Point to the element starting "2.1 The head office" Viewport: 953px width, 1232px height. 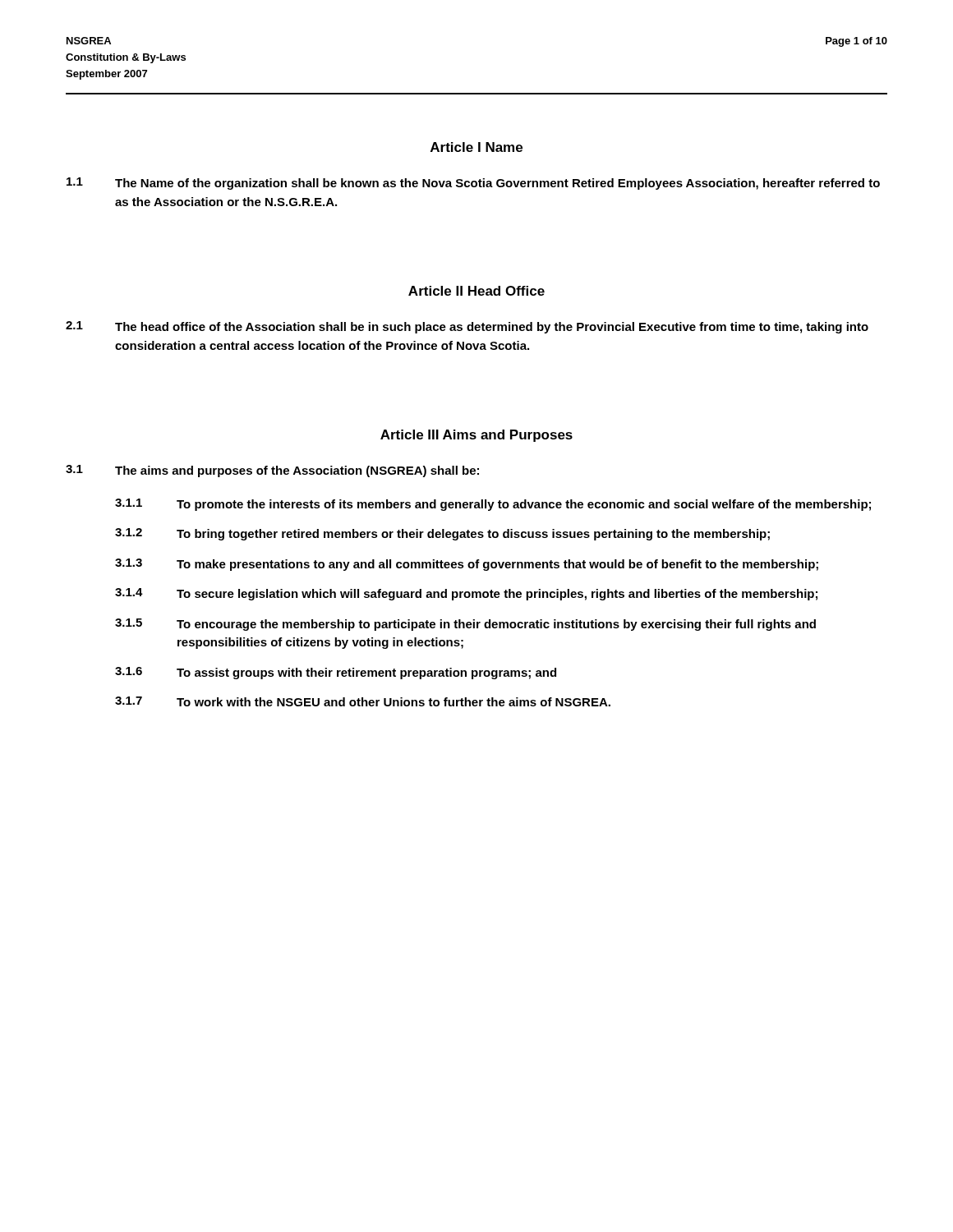[x=476, y=336]
